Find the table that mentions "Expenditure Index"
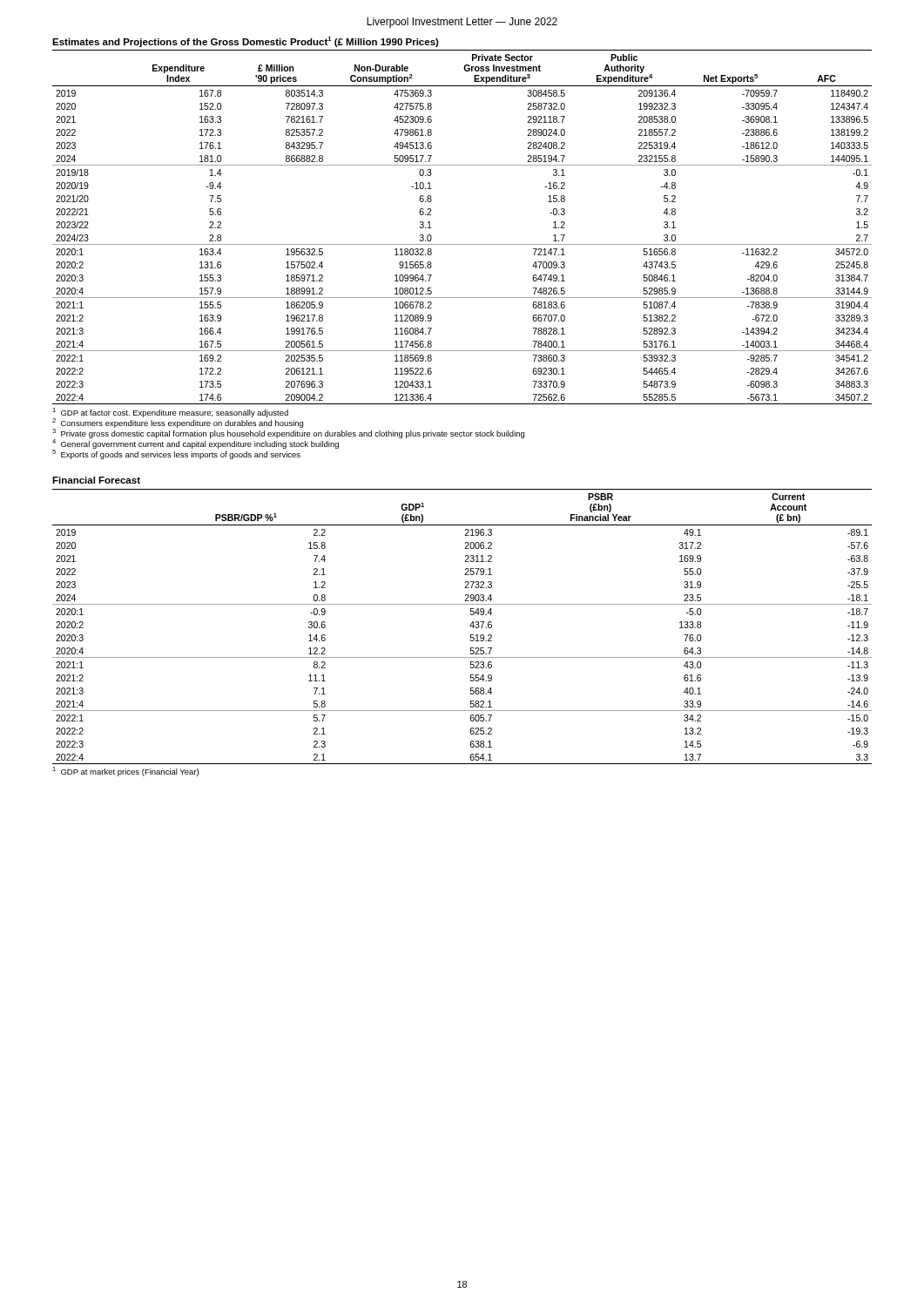This screenshot has height=1307, width=924. pos(462,227)
